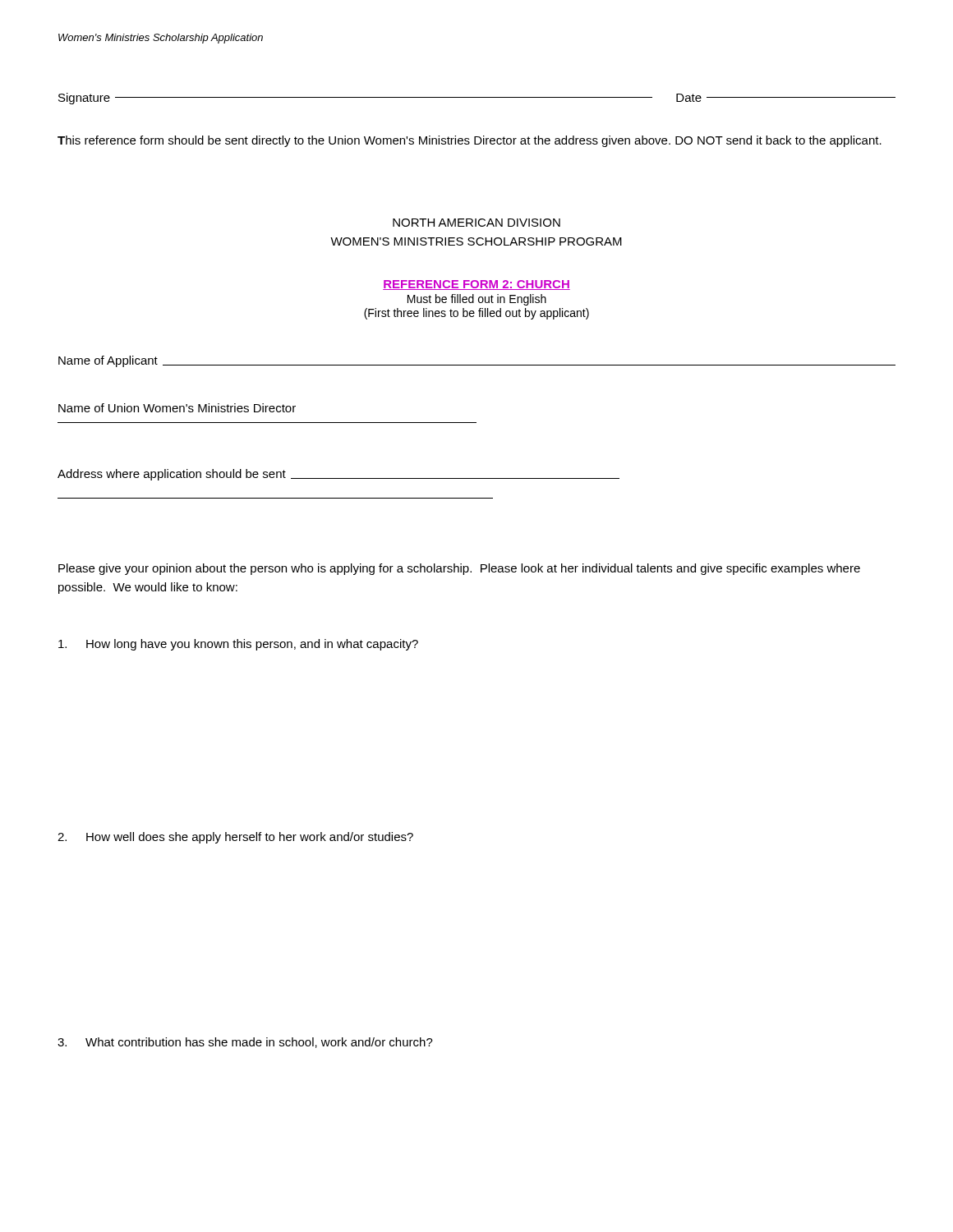Point to the text starting "Signature Date"
Screen dimensions: 1232x953
click(476, 97)
